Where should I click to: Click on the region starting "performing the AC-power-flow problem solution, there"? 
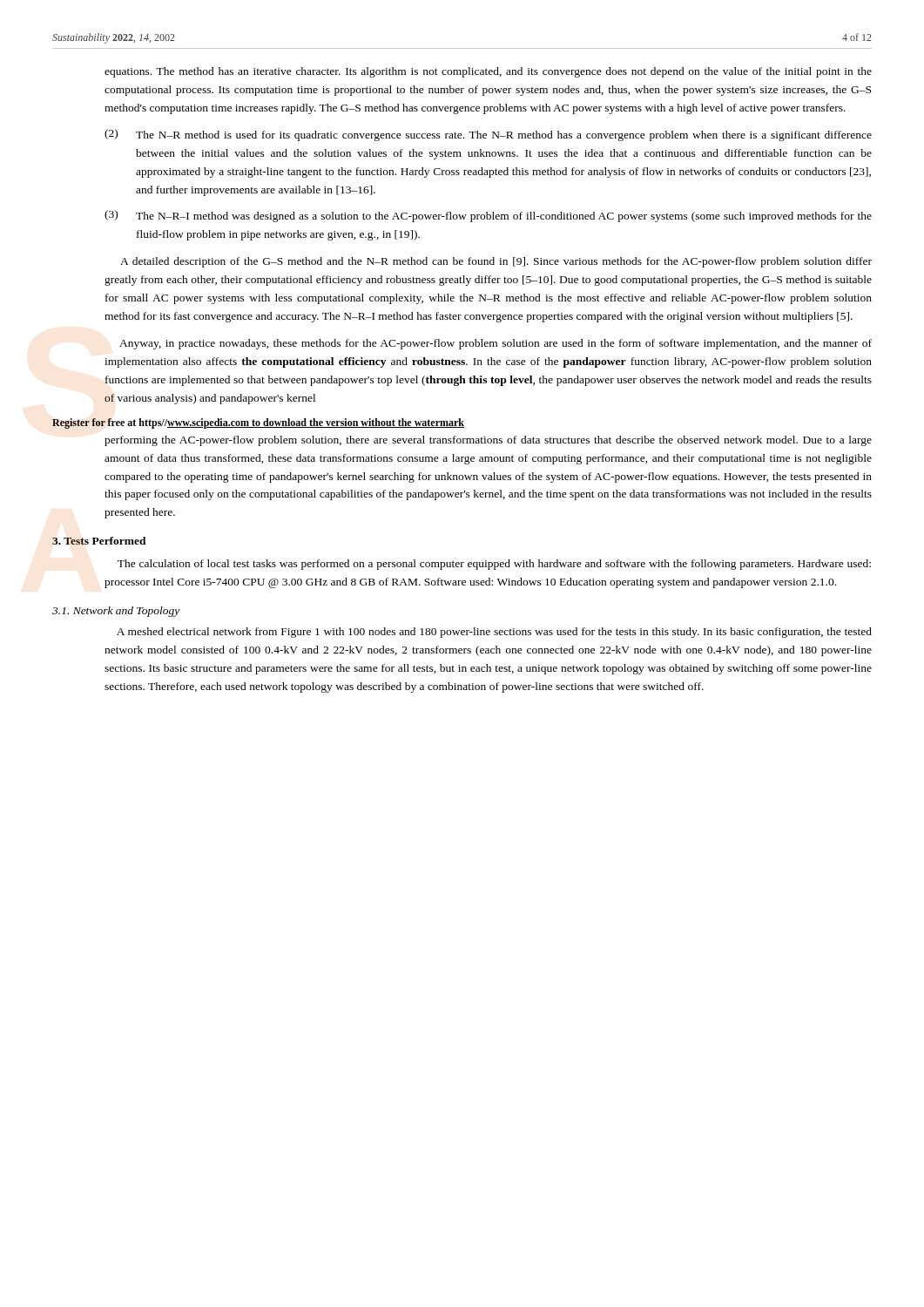tap(488, 476)
